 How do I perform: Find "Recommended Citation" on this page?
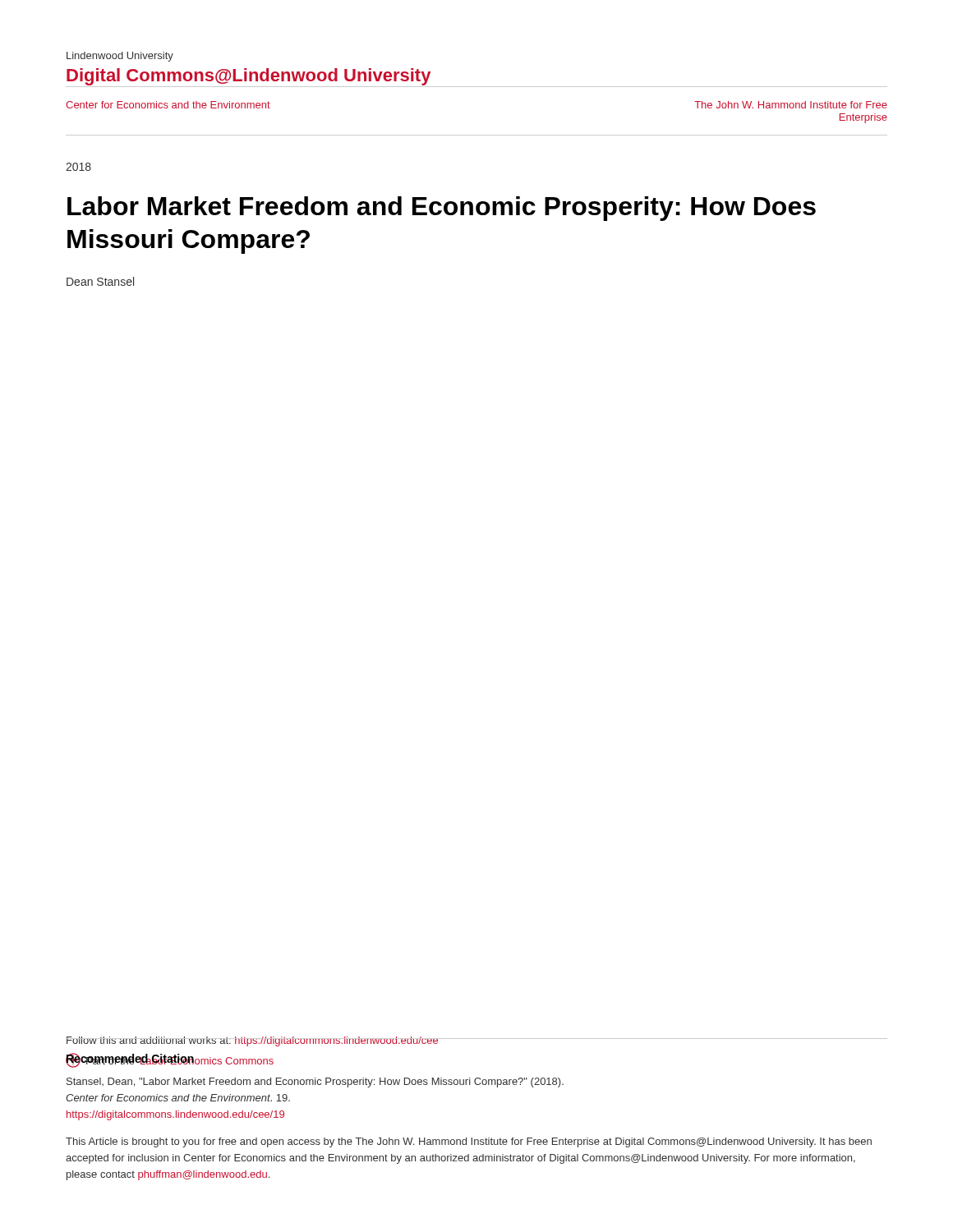pos(130,1059)
